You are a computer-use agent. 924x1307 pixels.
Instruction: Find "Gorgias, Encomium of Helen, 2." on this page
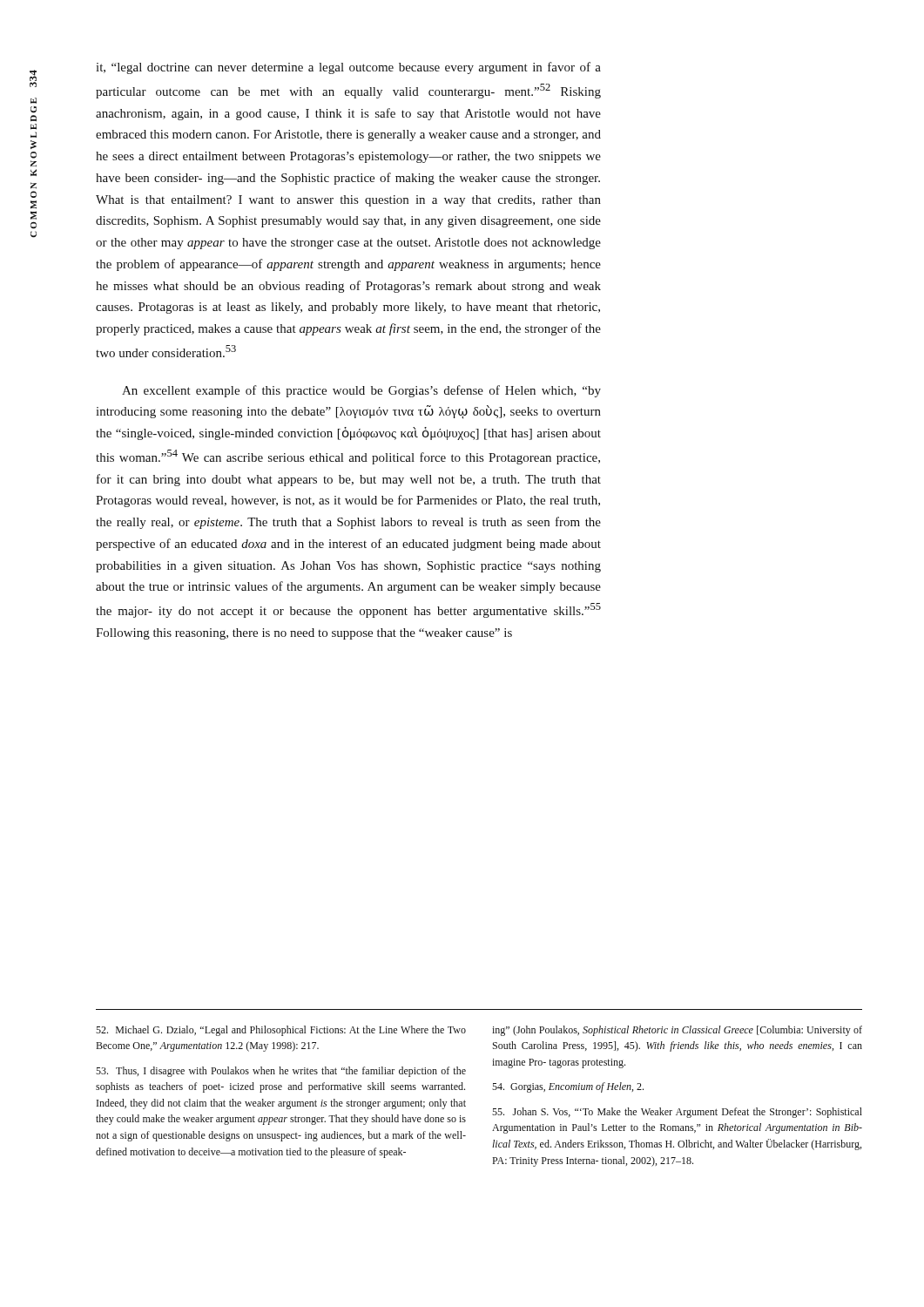pyautogui.click(x=568, y=1087)
